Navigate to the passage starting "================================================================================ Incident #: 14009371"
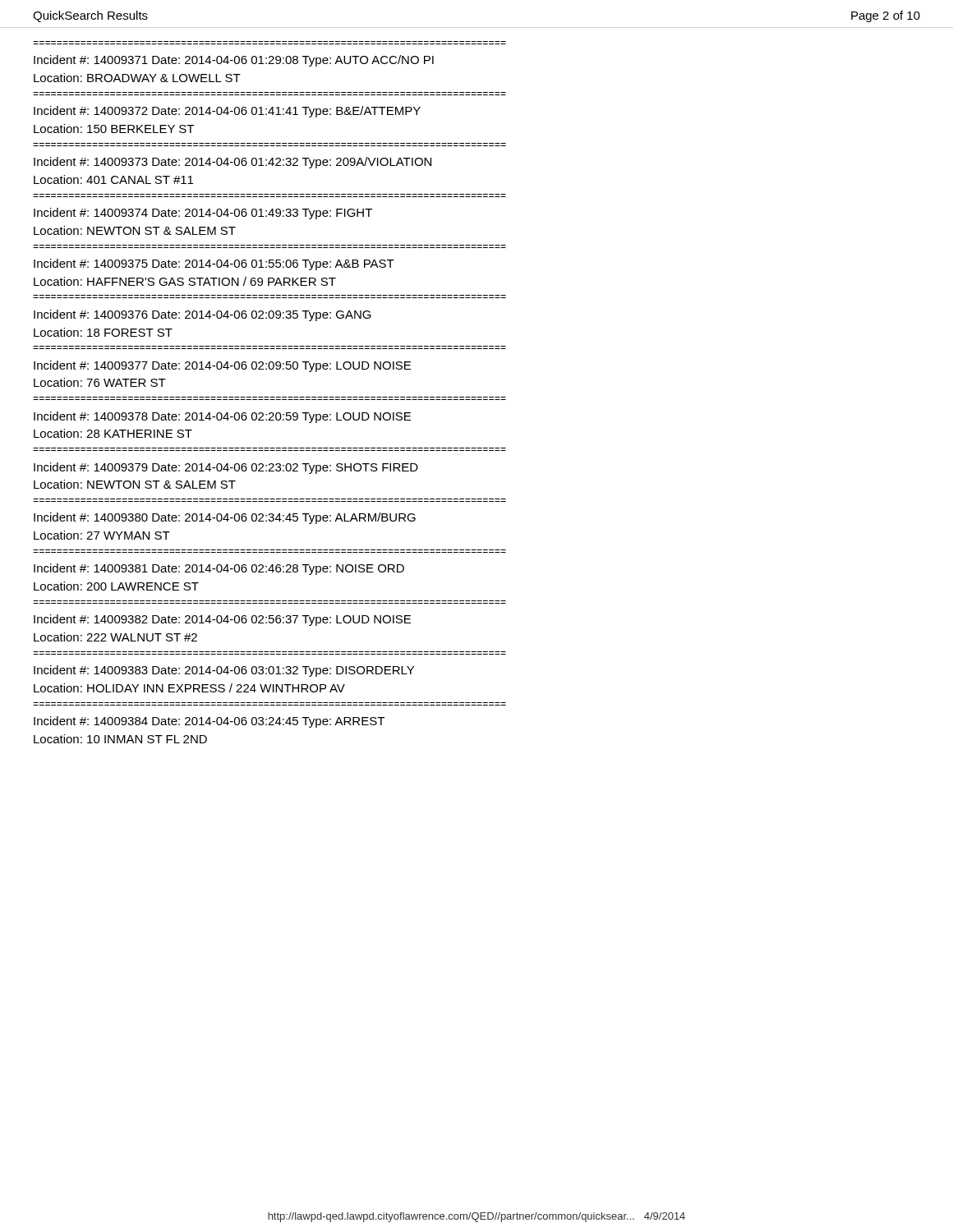 click(234, 61)
